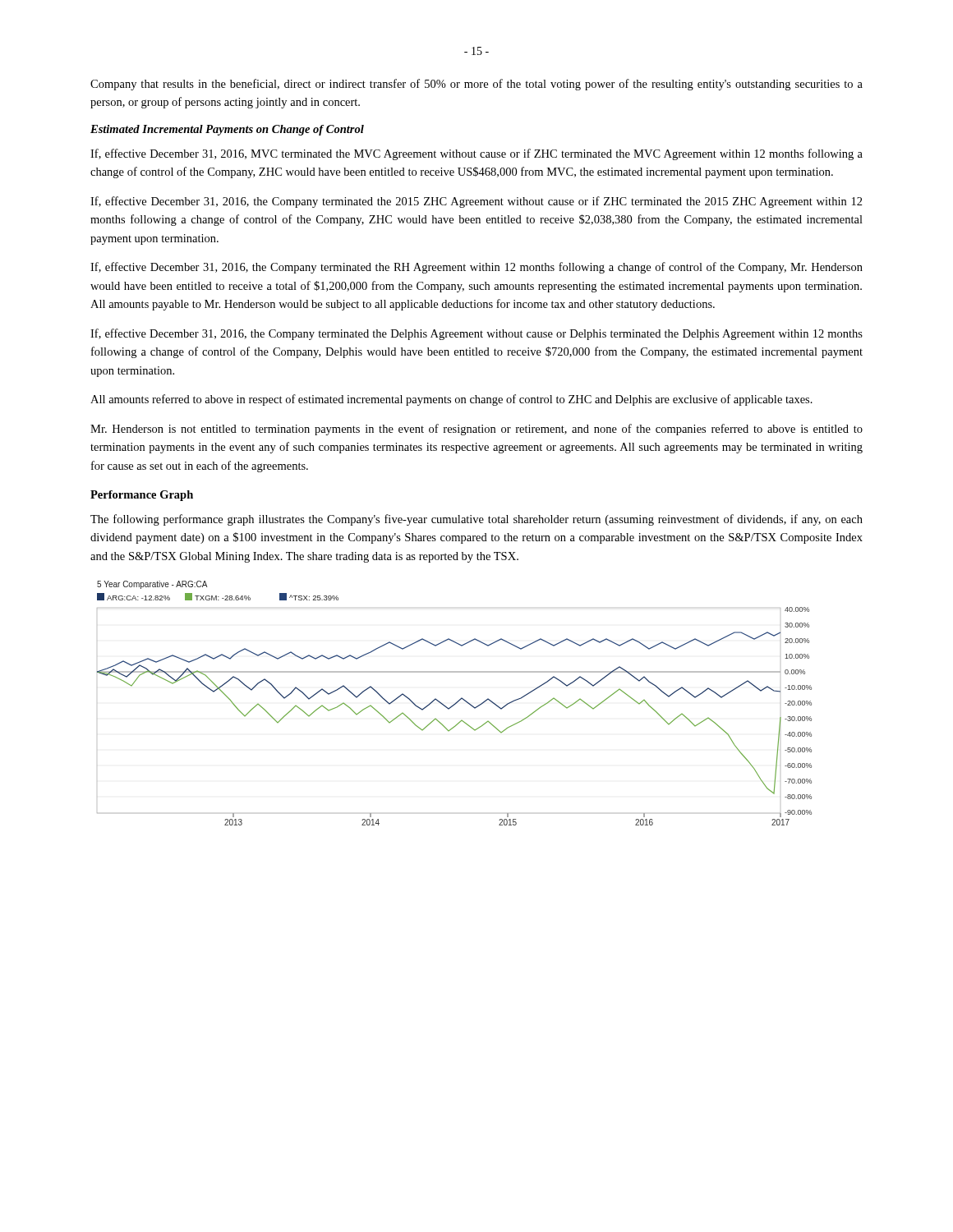This screenshot has height=1232, width=953.
Task: Find the line chart
Action: tap(476, 706)
